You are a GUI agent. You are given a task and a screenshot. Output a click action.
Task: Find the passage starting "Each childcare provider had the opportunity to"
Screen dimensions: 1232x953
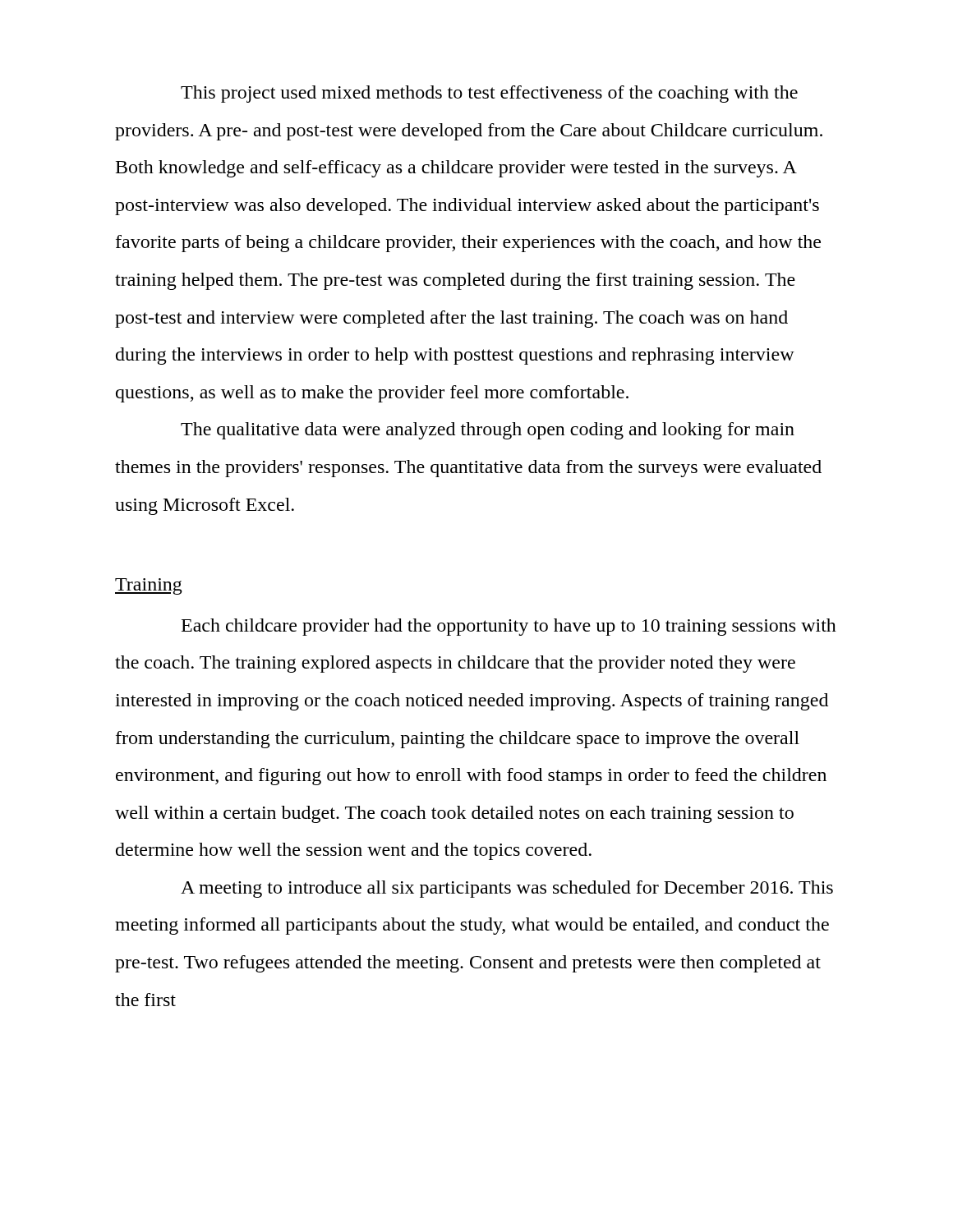(x=476, y=738)
